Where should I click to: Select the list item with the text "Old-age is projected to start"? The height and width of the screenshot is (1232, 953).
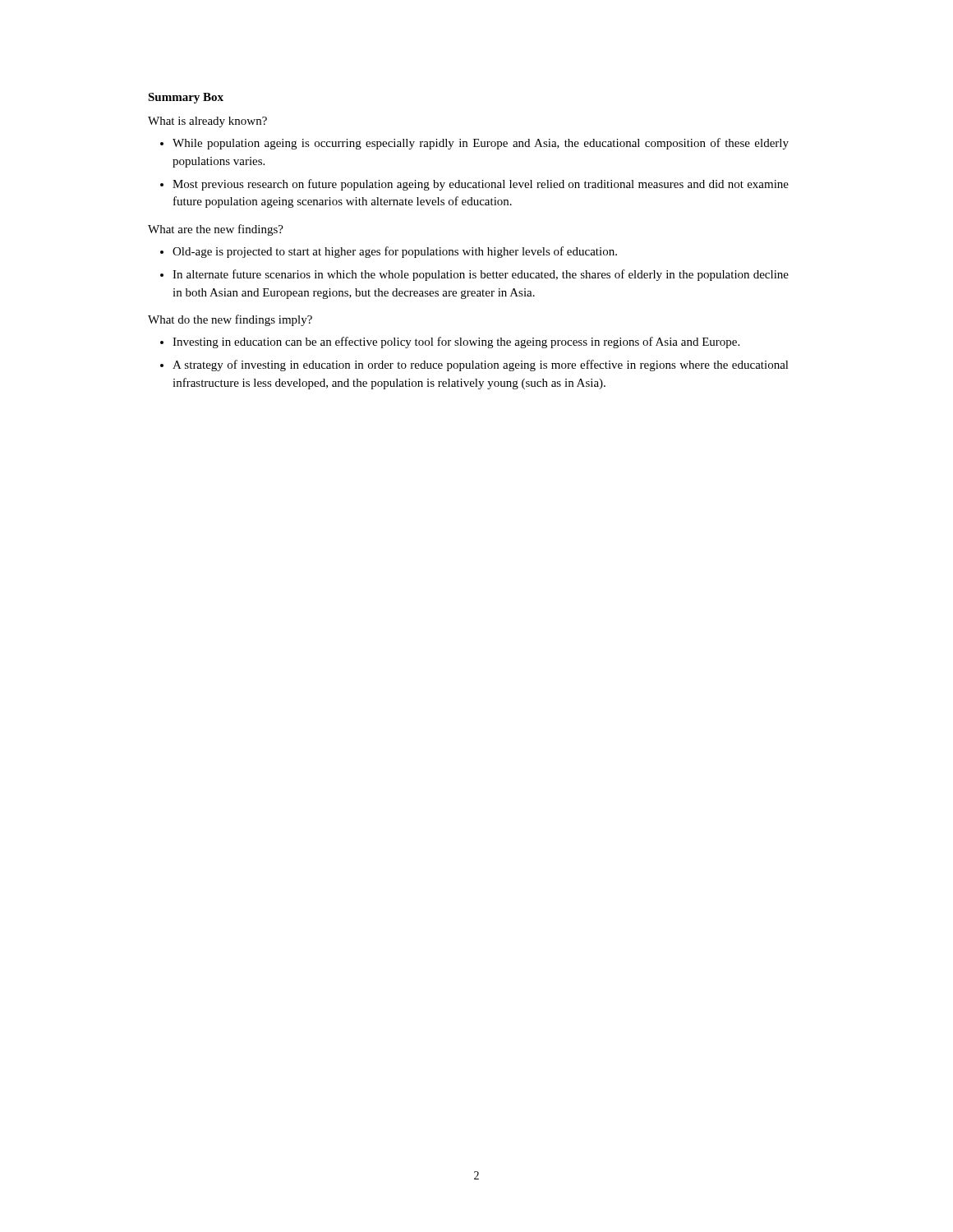(395, 251)
